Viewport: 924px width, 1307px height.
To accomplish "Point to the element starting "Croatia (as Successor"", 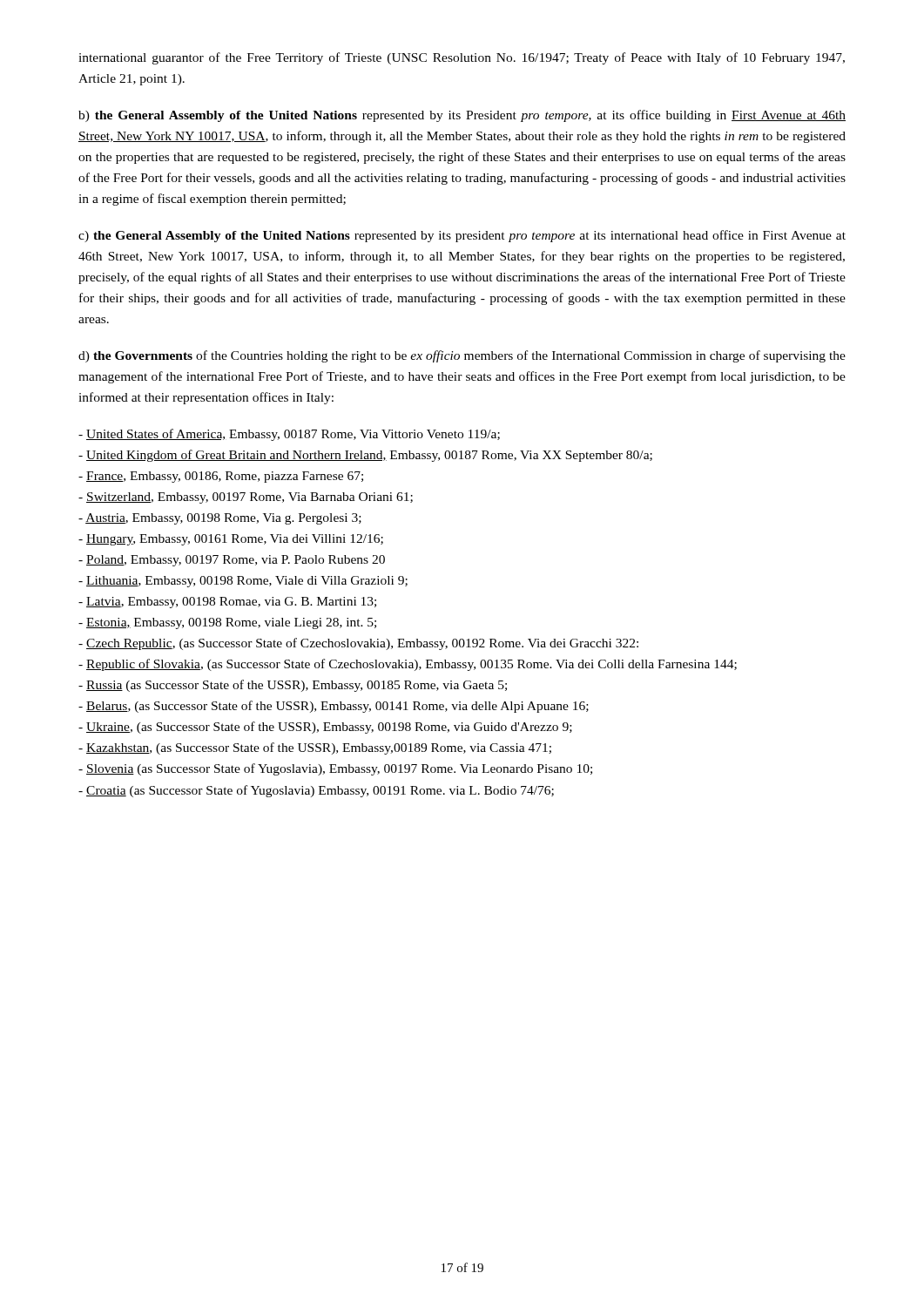I will click(317, 789).
